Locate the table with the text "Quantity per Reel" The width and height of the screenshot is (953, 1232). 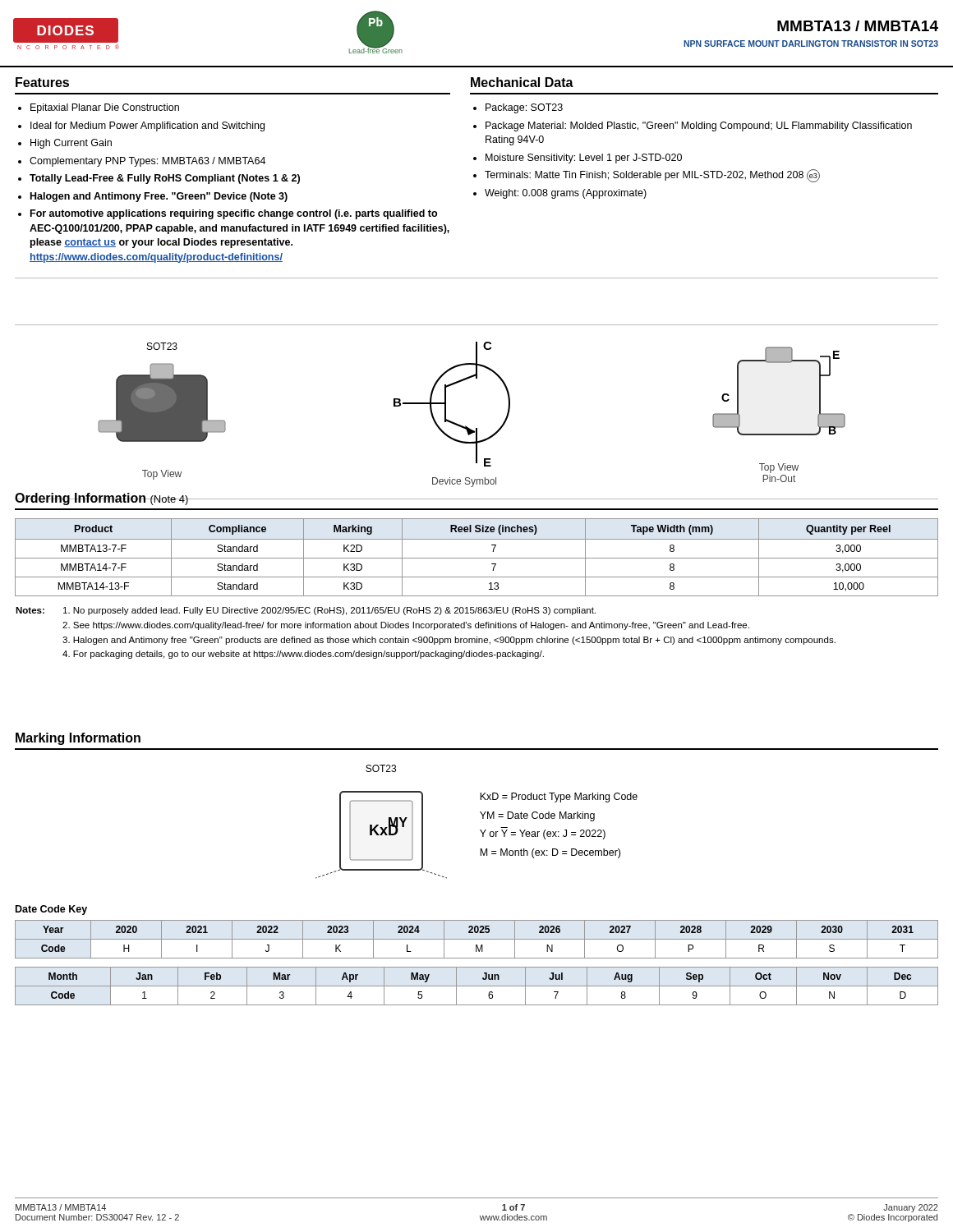476,557
